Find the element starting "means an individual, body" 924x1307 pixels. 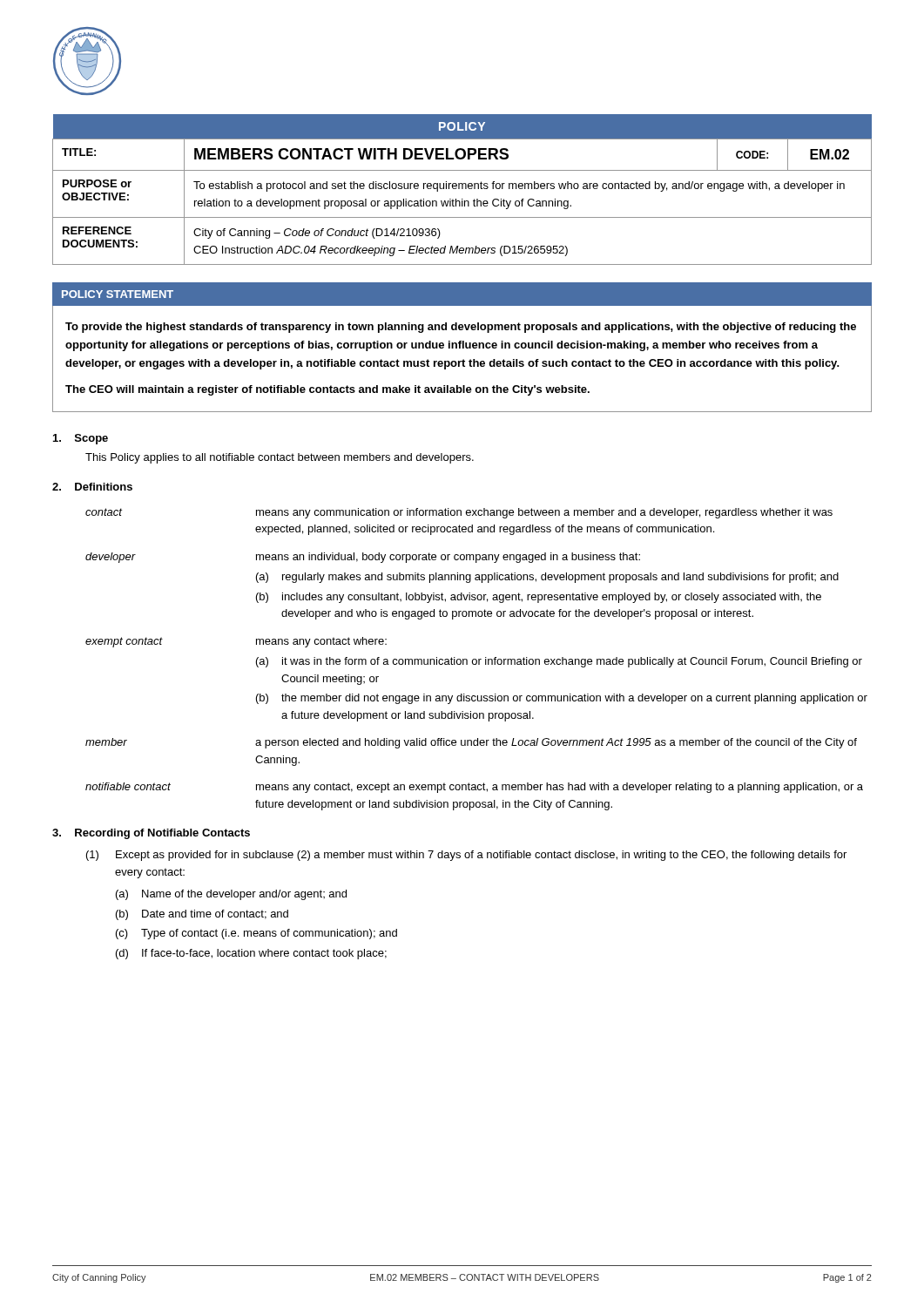[563, 586]
